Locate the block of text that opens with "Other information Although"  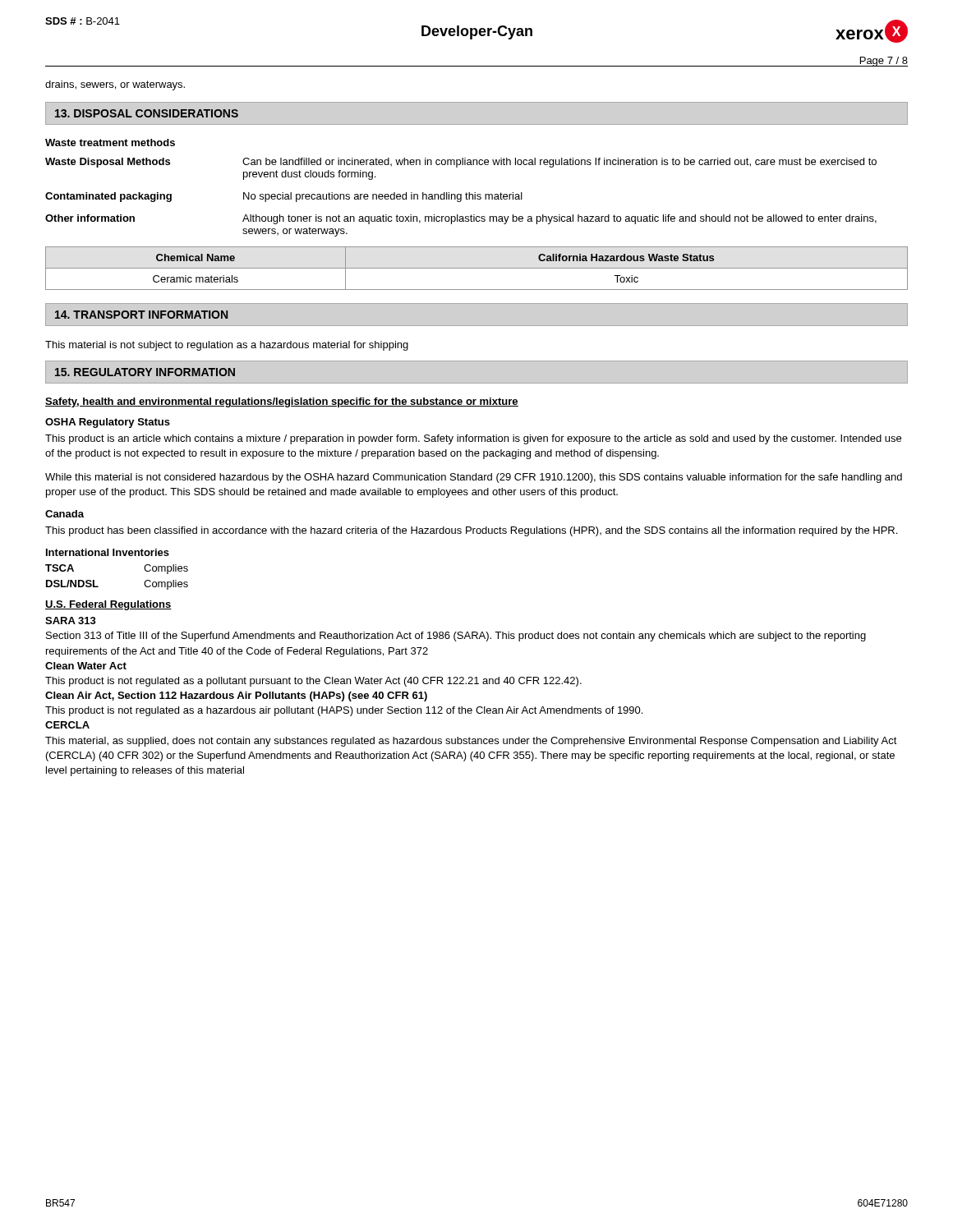point(476,224)
